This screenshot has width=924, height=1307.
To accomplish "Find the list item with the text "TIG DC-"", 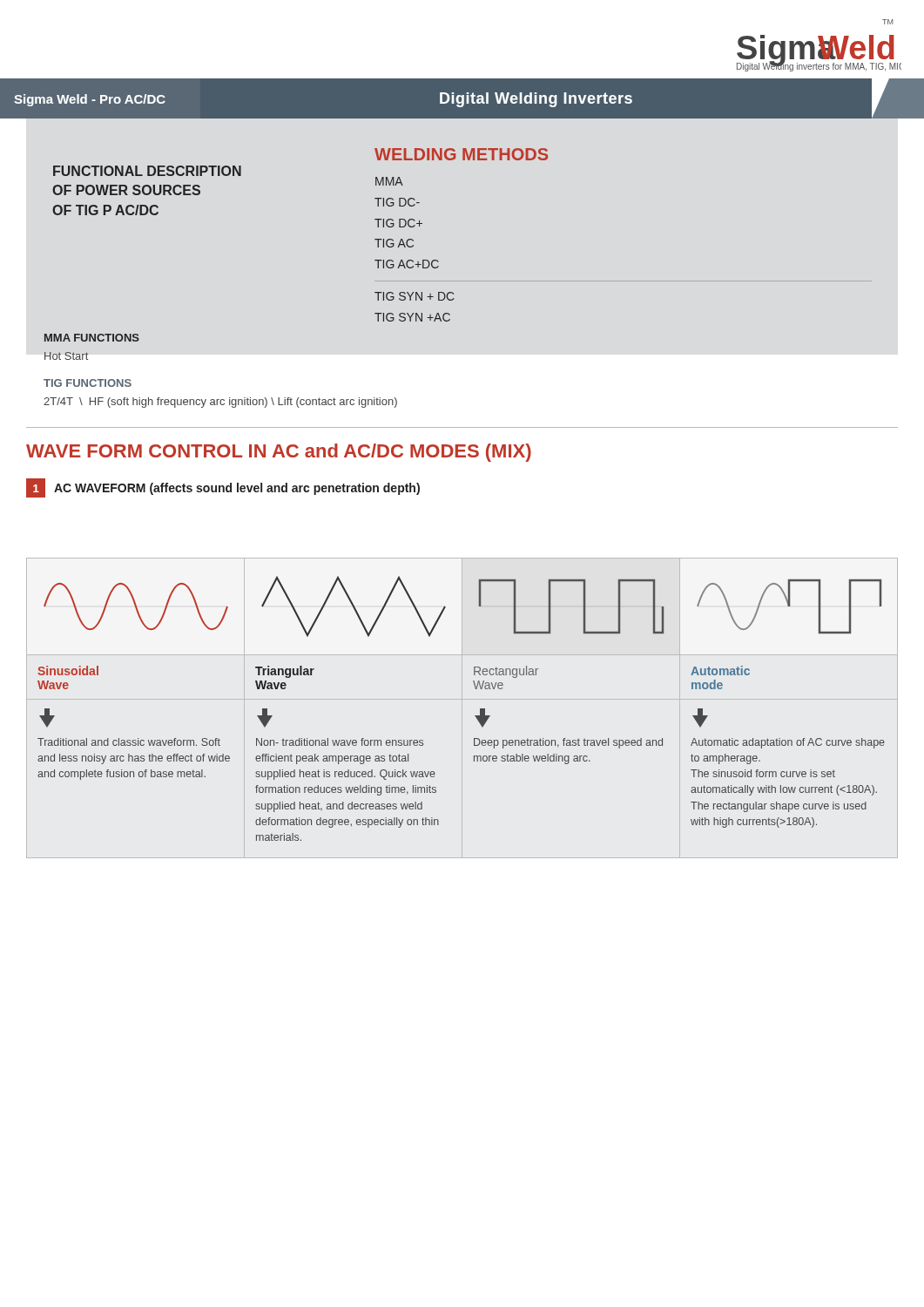I will pyautogui.click(x=397, y=202).
